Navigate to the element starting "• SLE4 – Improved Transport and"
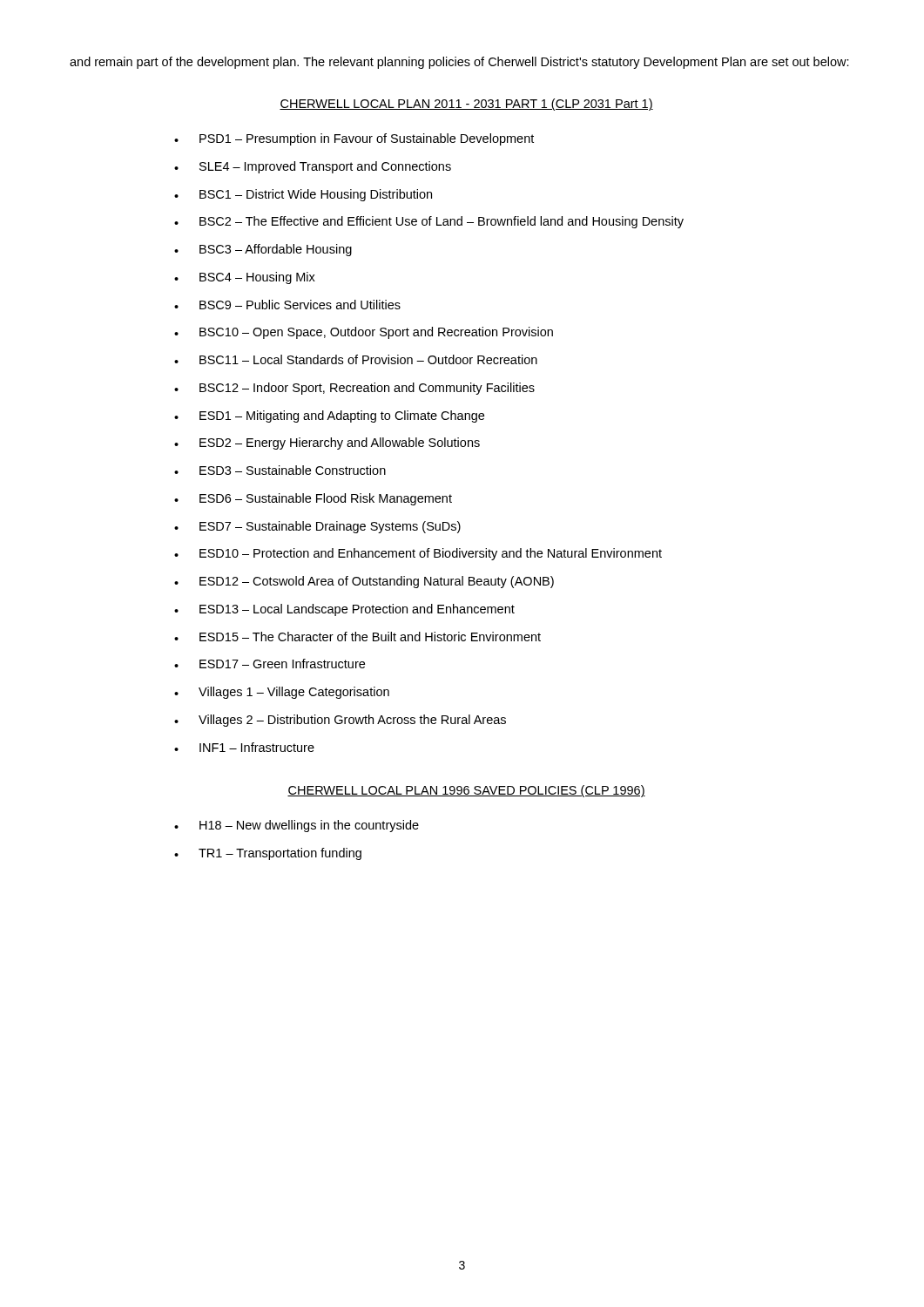The image size is (924, 1307). click(313, 167)
